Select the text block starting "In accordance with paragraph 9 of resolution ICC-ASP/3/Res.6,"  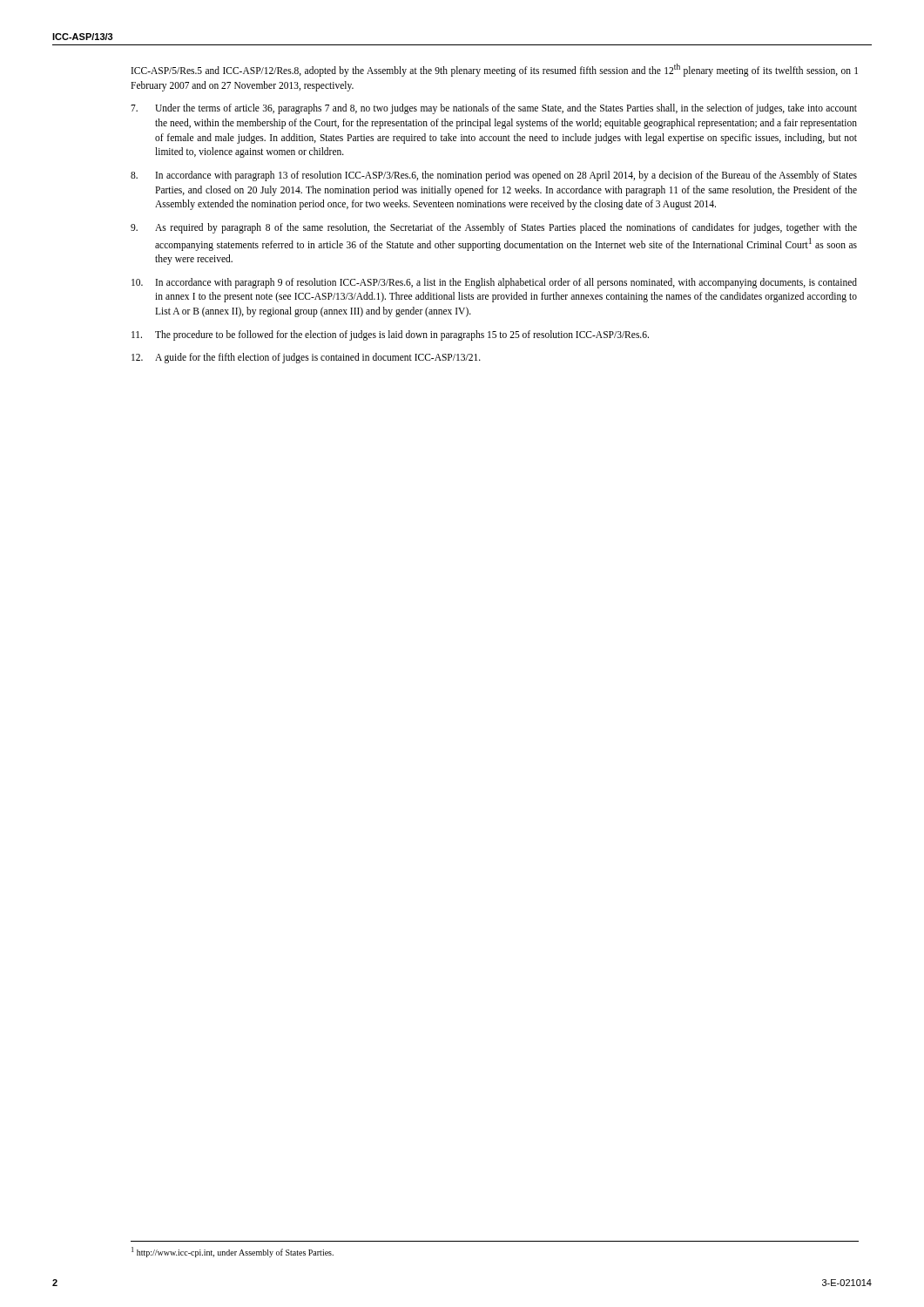click(494, 297)
